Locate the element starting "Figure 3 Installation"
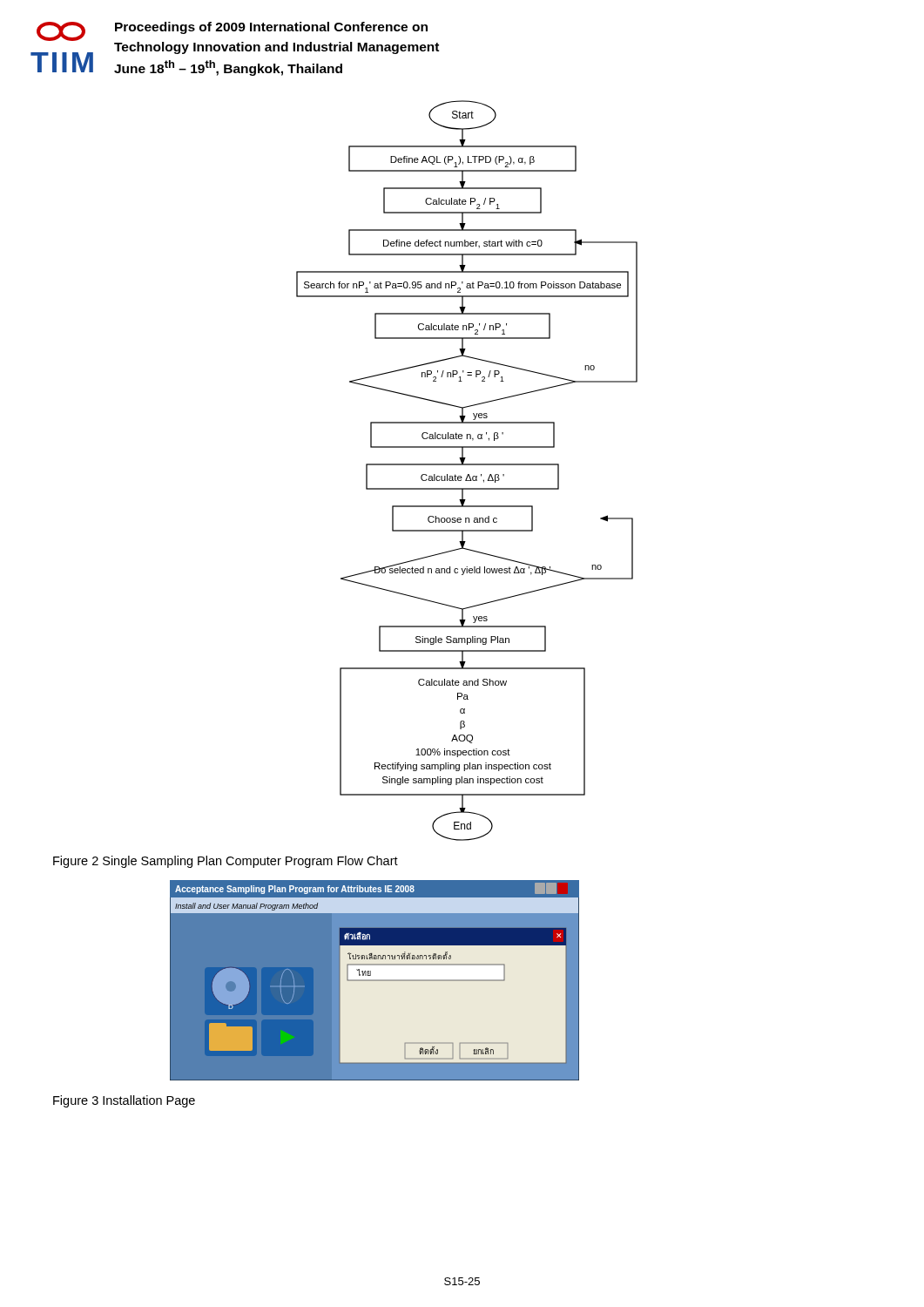 click(x=124, y=1100)
